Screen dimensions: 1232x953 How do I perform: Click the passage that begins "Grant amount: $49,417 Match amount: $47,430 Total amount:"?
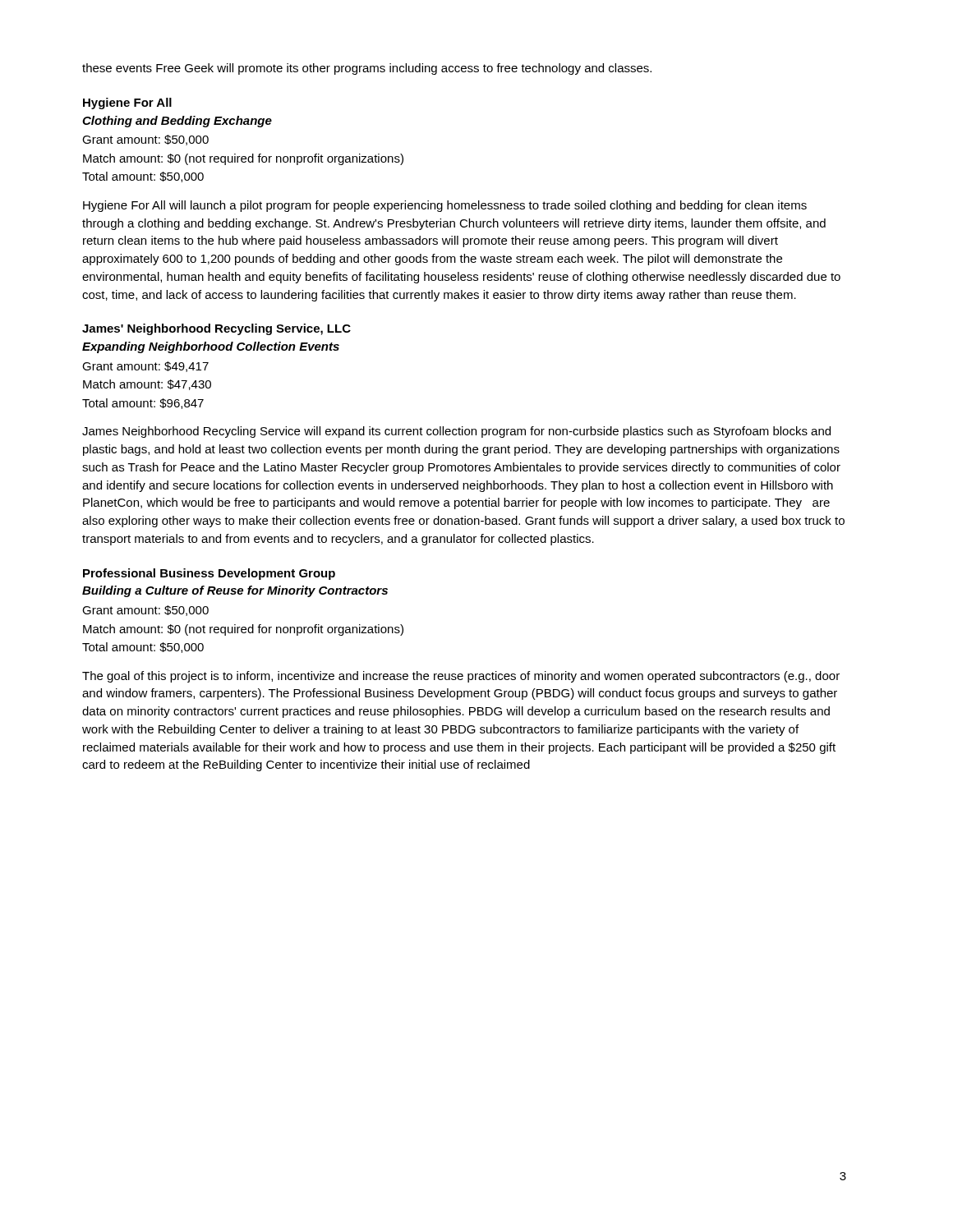click(145, 367)
